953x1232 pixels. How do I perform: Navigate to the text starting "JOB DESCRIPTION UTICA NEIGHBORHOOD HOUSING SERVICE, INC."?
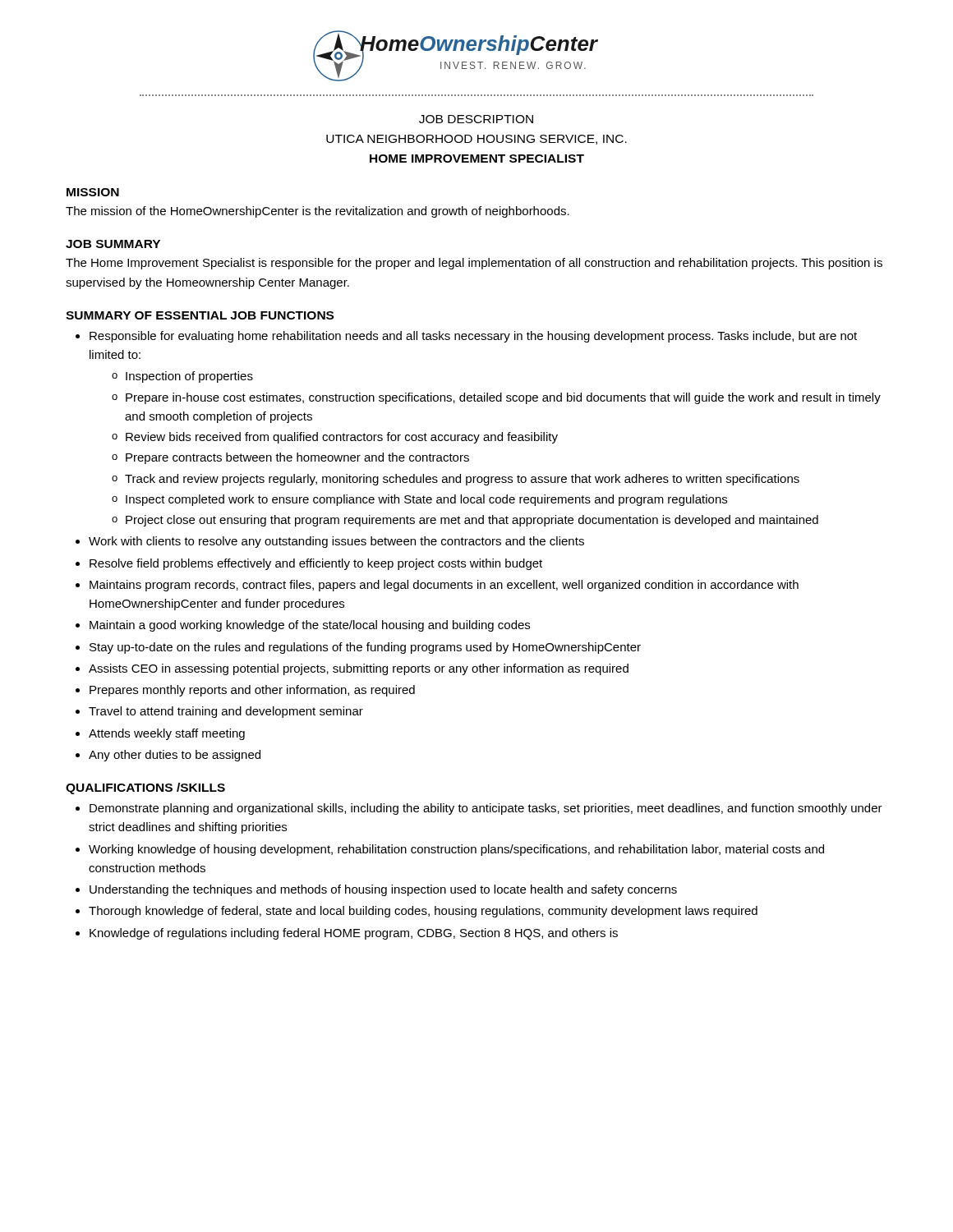click(476, 139)
